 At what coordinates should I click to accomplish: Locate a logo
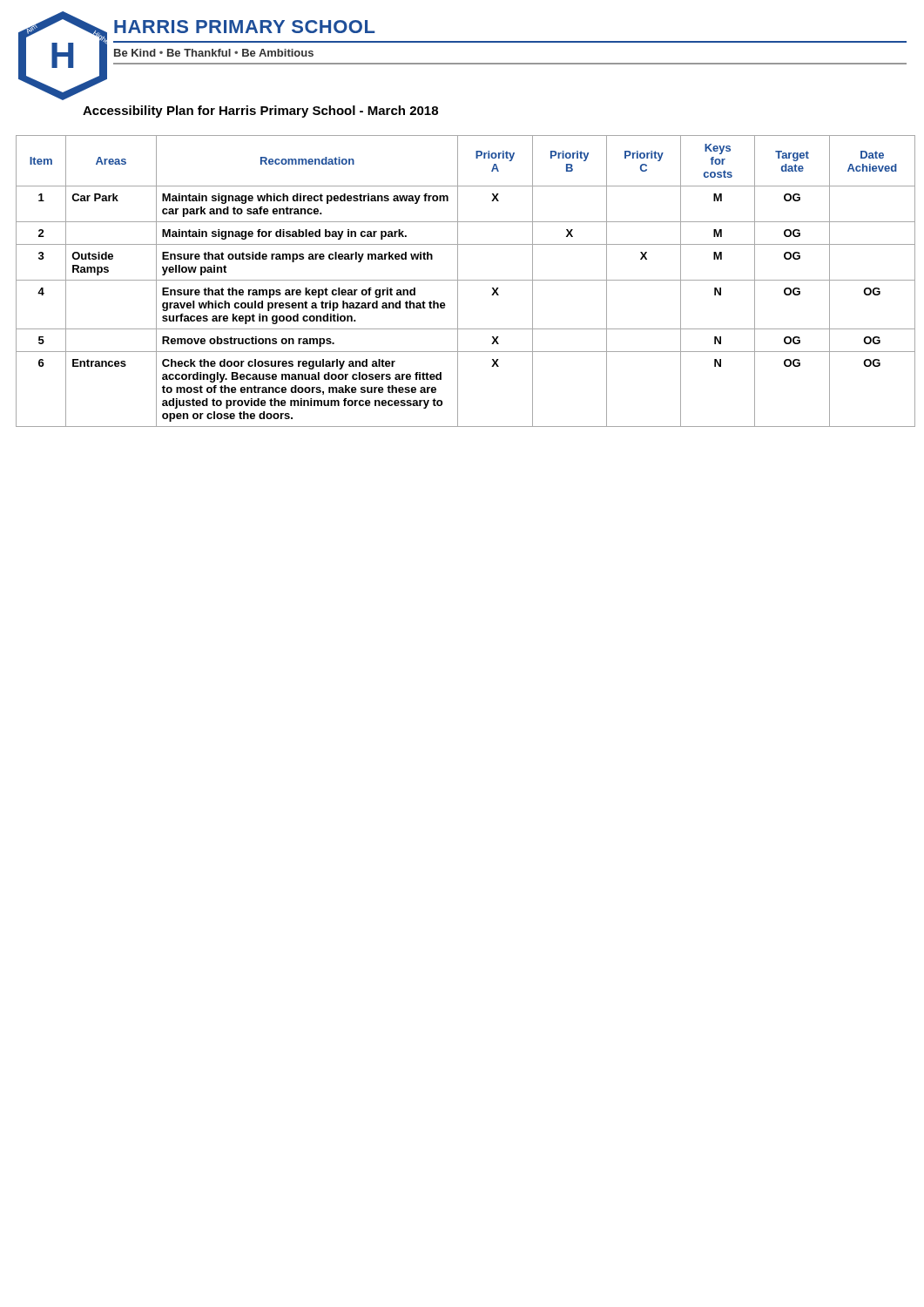pyautogui.click(x=63, y=56)
